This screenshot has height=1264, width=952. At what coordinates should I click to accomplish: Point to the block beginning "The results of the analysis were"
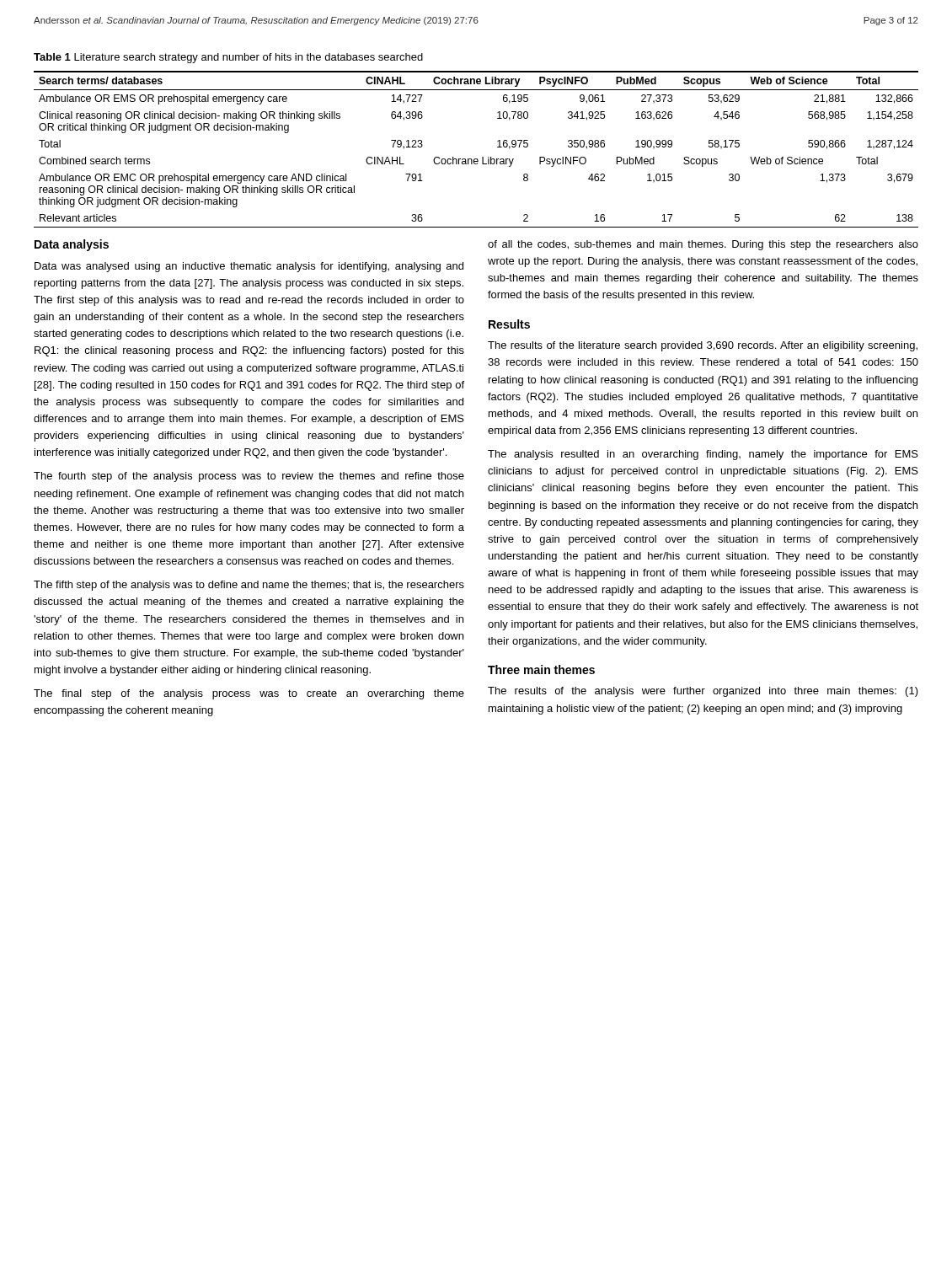pos(703,700)
